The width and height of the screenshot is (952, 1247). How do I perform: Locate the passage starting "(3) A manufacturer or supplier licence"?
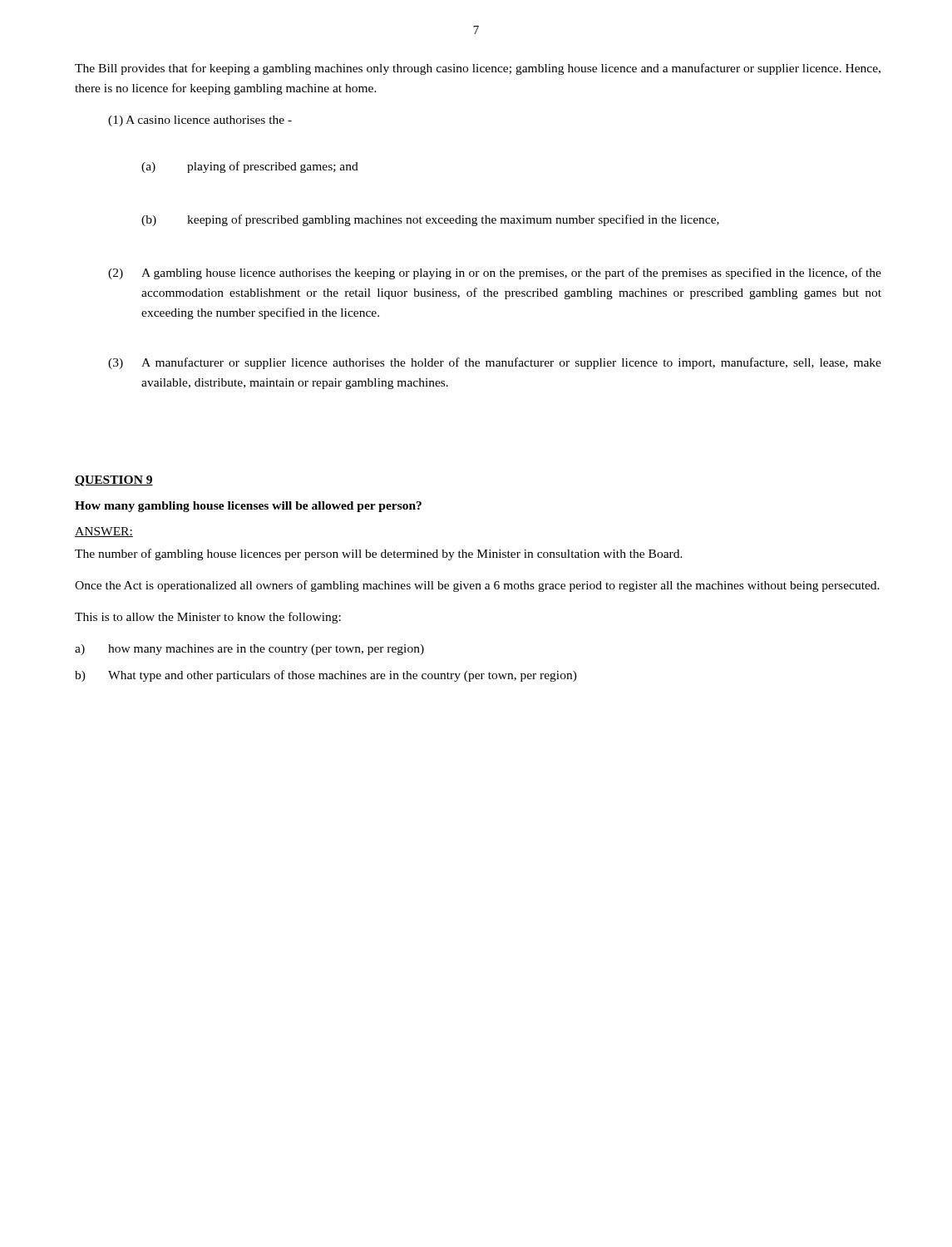click(478, 373)
